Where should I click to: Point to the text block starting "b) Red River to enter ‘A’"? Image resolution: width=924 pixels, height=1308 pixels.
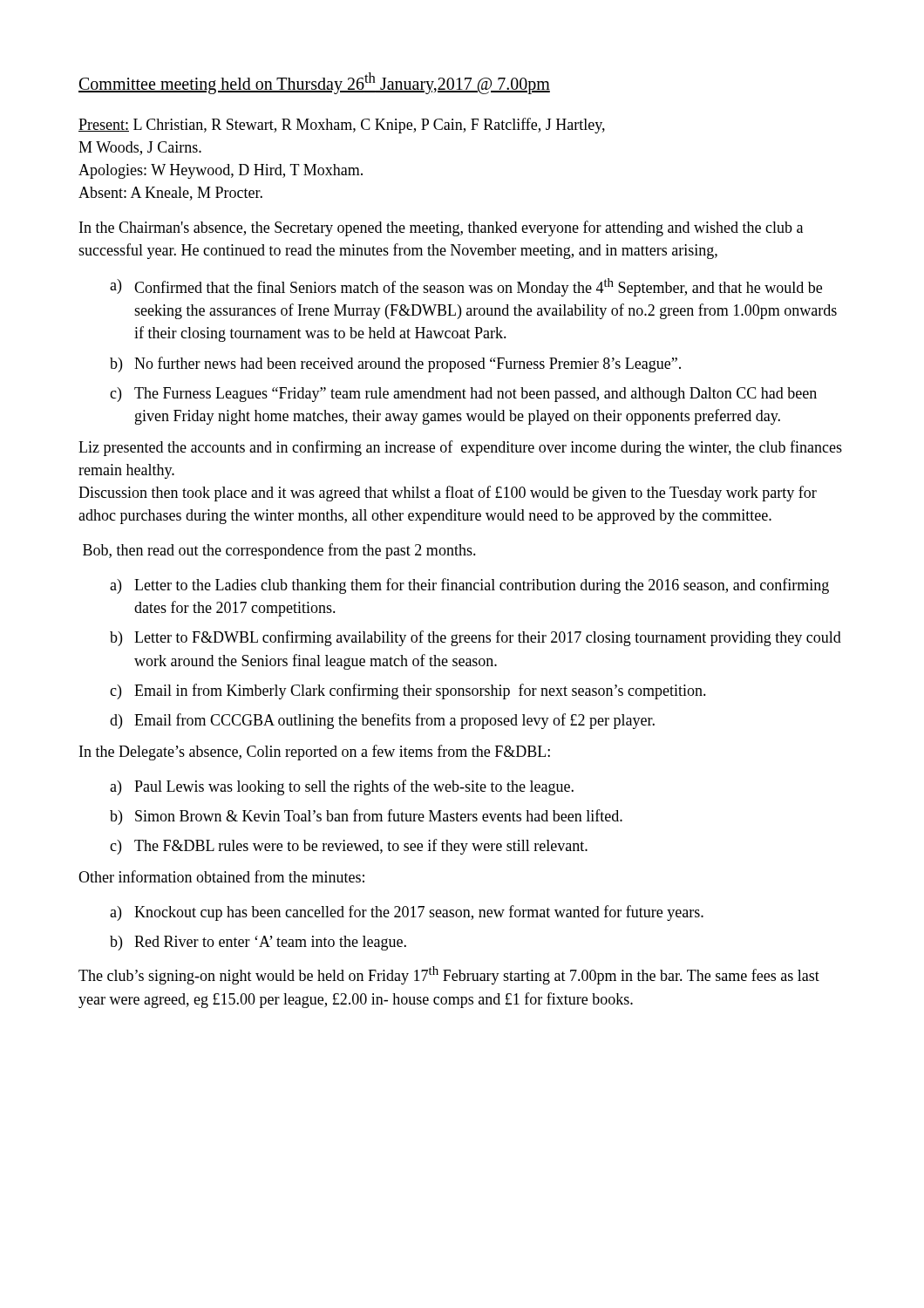pos(258,943)
